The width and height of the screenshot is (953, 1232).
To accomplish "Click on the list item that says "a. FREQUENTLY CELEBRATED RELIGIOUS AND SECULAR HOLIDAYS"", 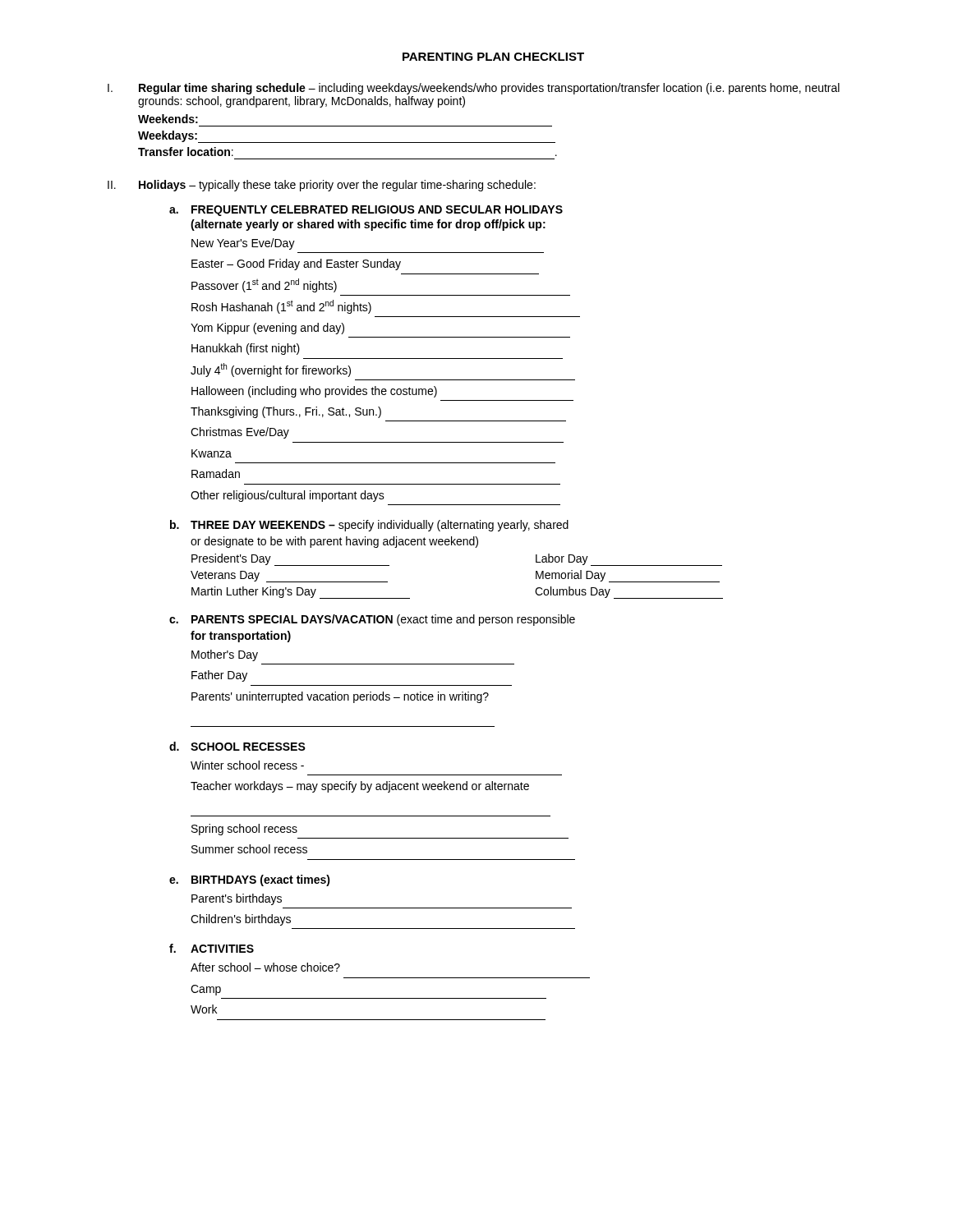I will click(524, 355).
